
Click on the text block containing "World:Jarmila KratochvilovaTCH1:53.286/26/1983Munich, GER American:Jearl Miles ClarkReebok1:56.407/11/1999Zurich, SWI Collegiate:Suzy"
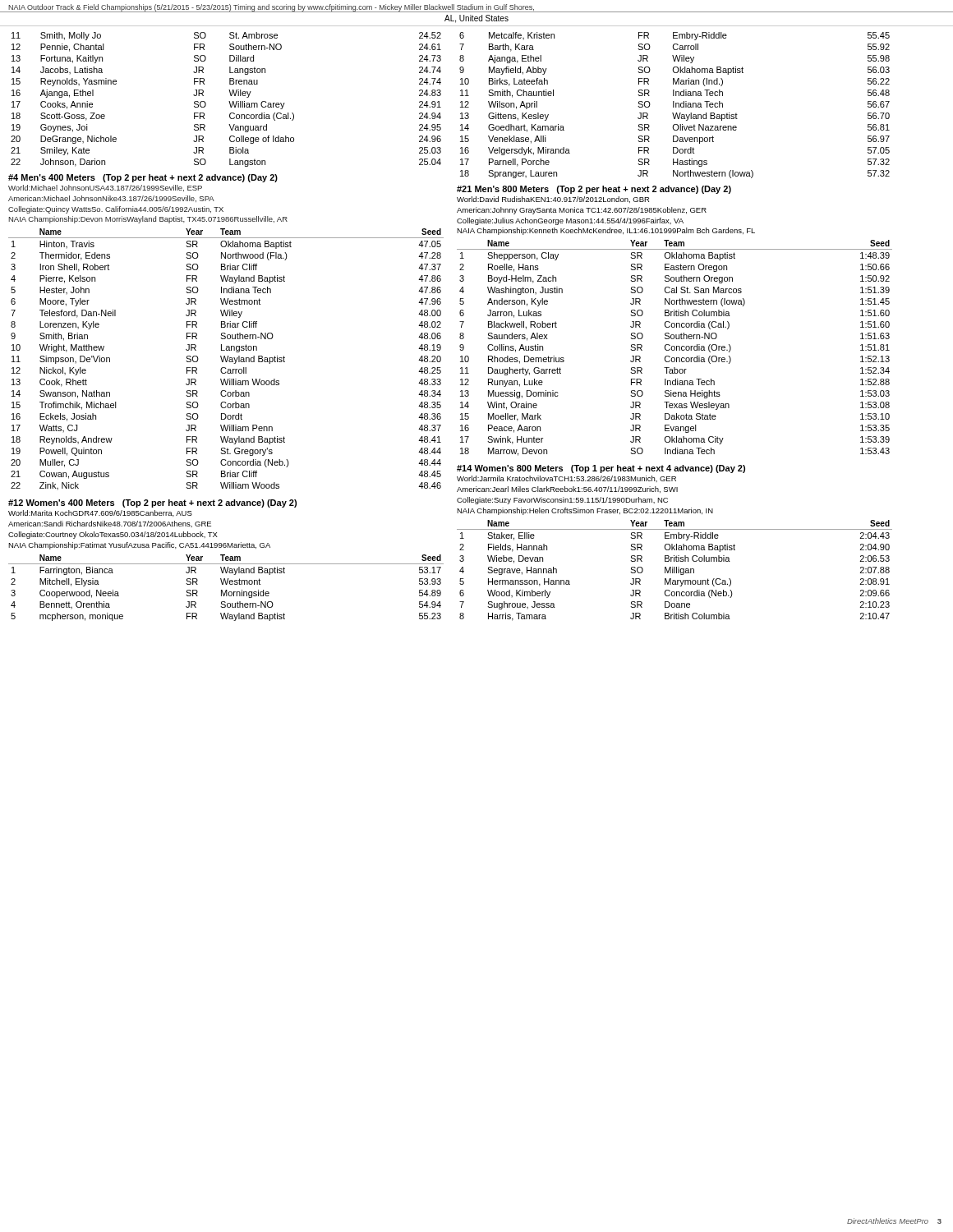point(585,494)
